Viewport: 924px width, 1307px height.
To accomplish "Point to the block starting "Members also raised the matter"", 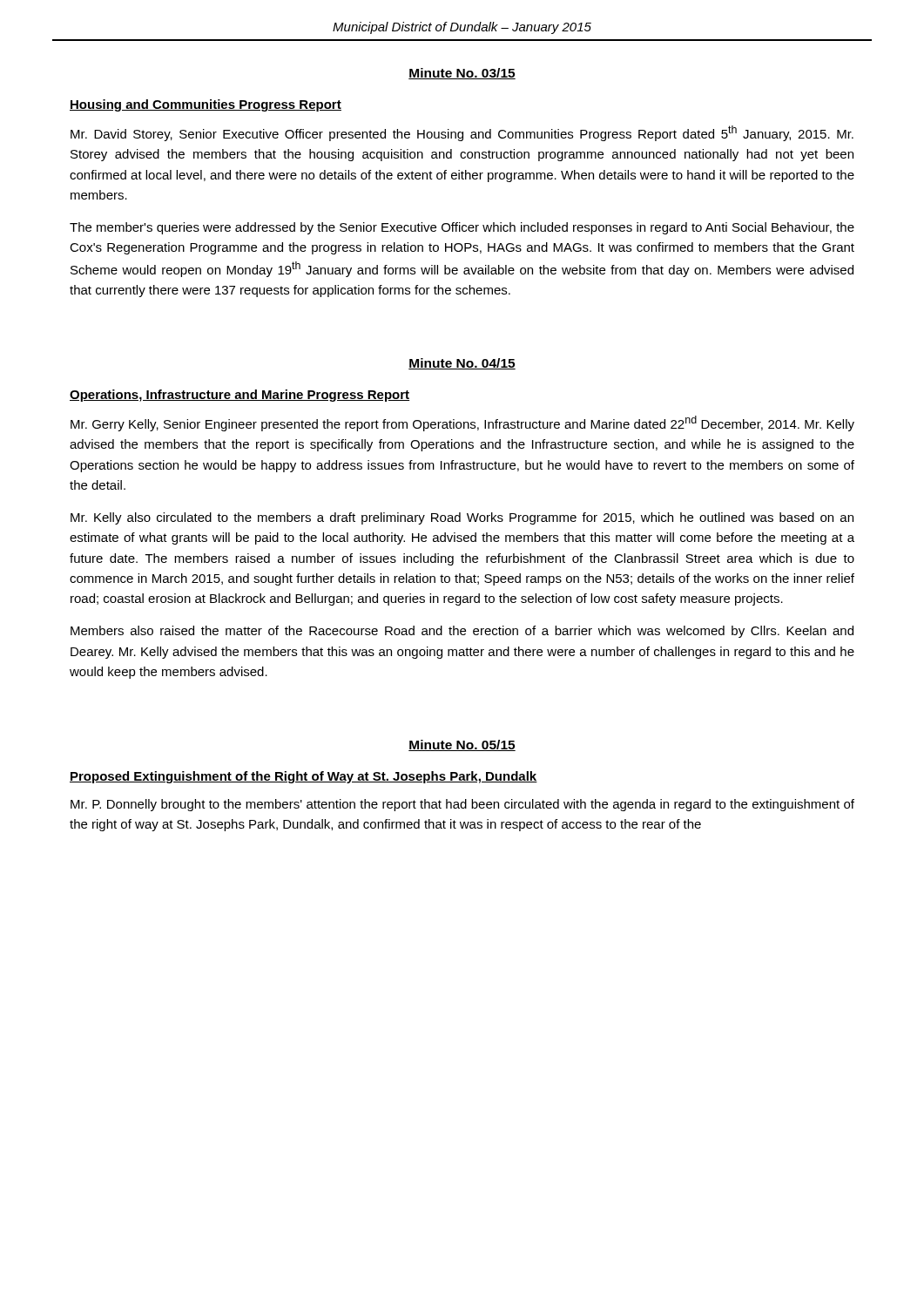I will (462, 651).
